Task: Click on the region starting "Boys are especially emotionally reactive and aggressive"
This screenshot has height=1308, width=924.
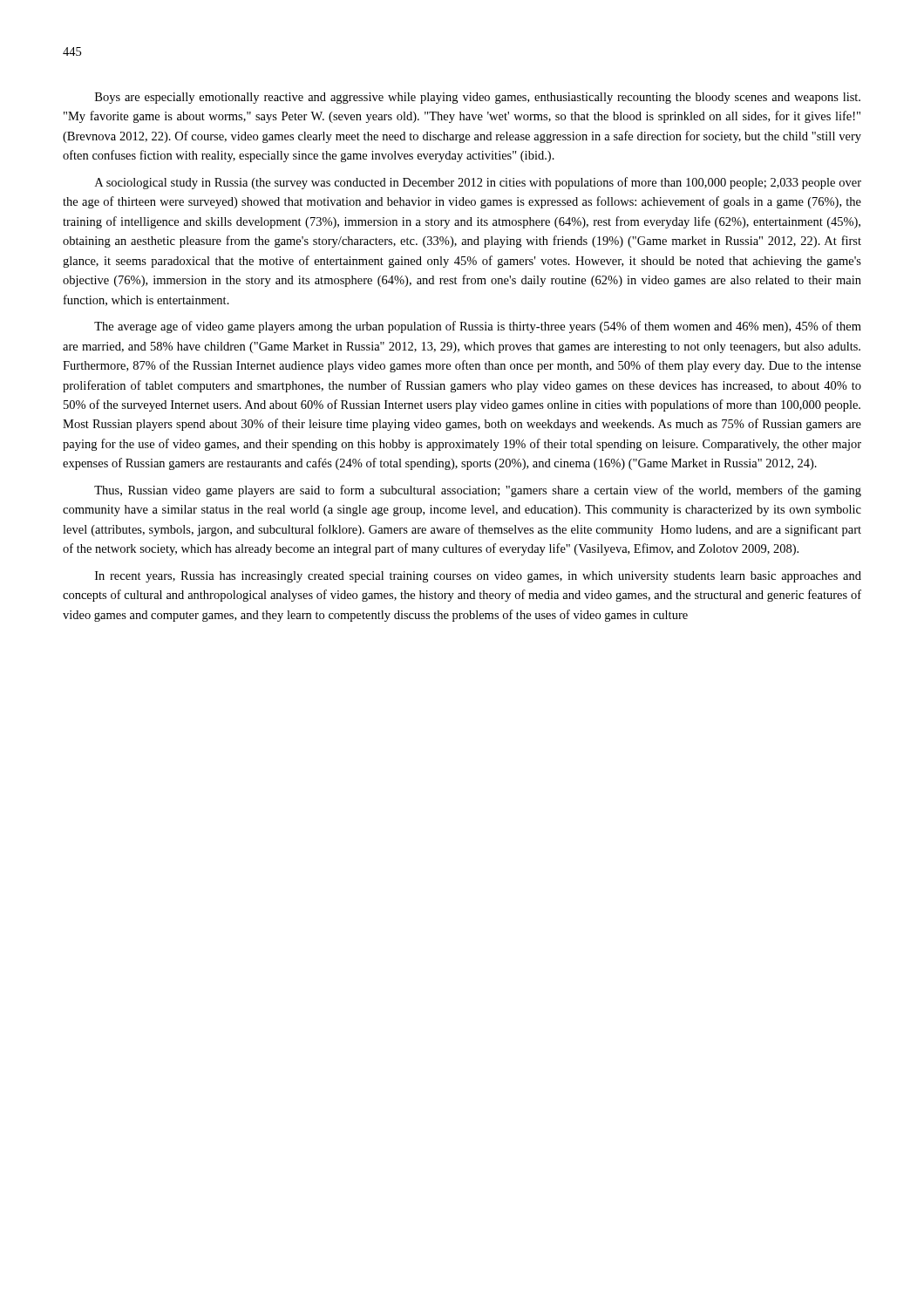Action: 462,126
